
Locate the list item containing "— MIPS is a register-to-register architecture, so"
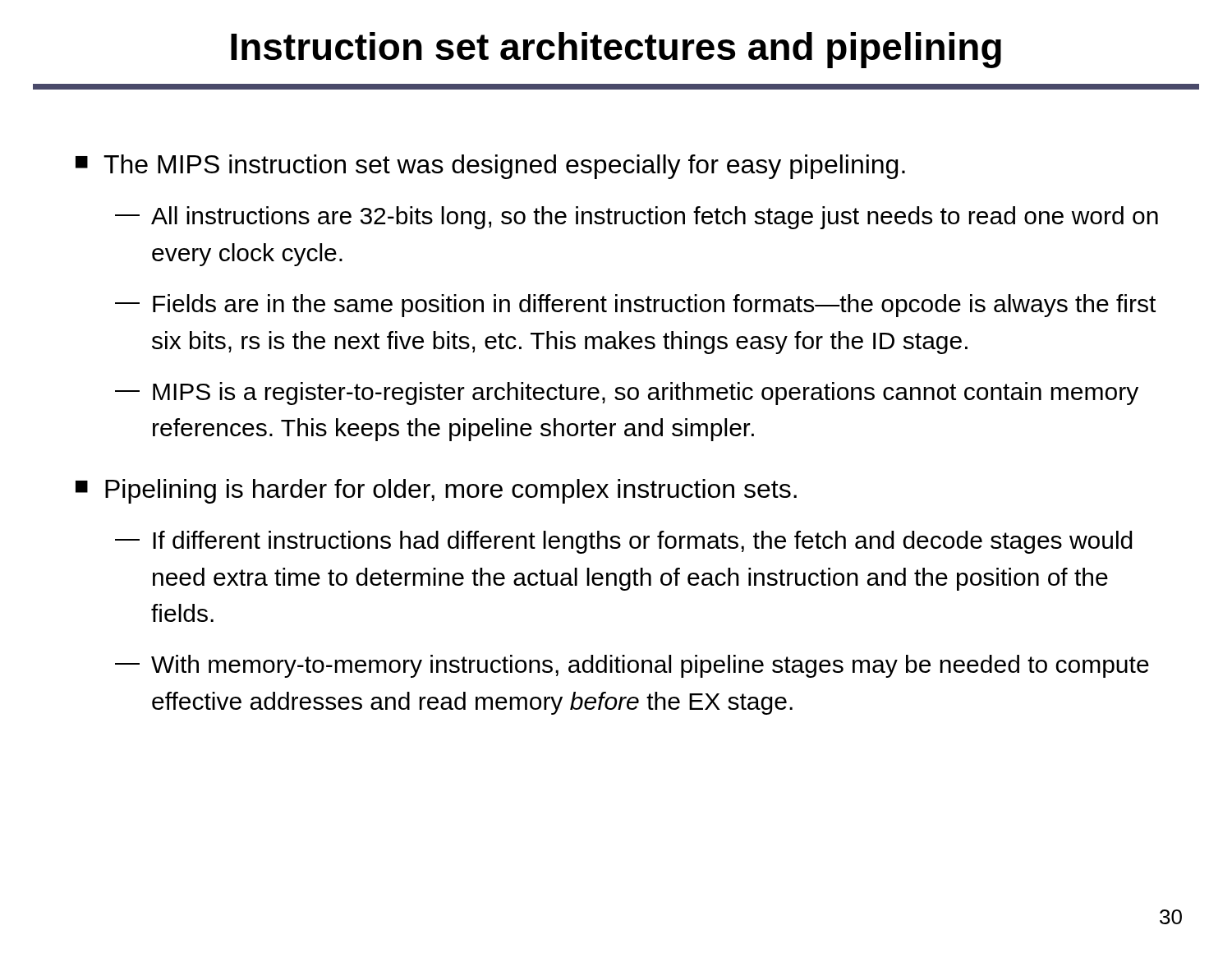point(641,410)
